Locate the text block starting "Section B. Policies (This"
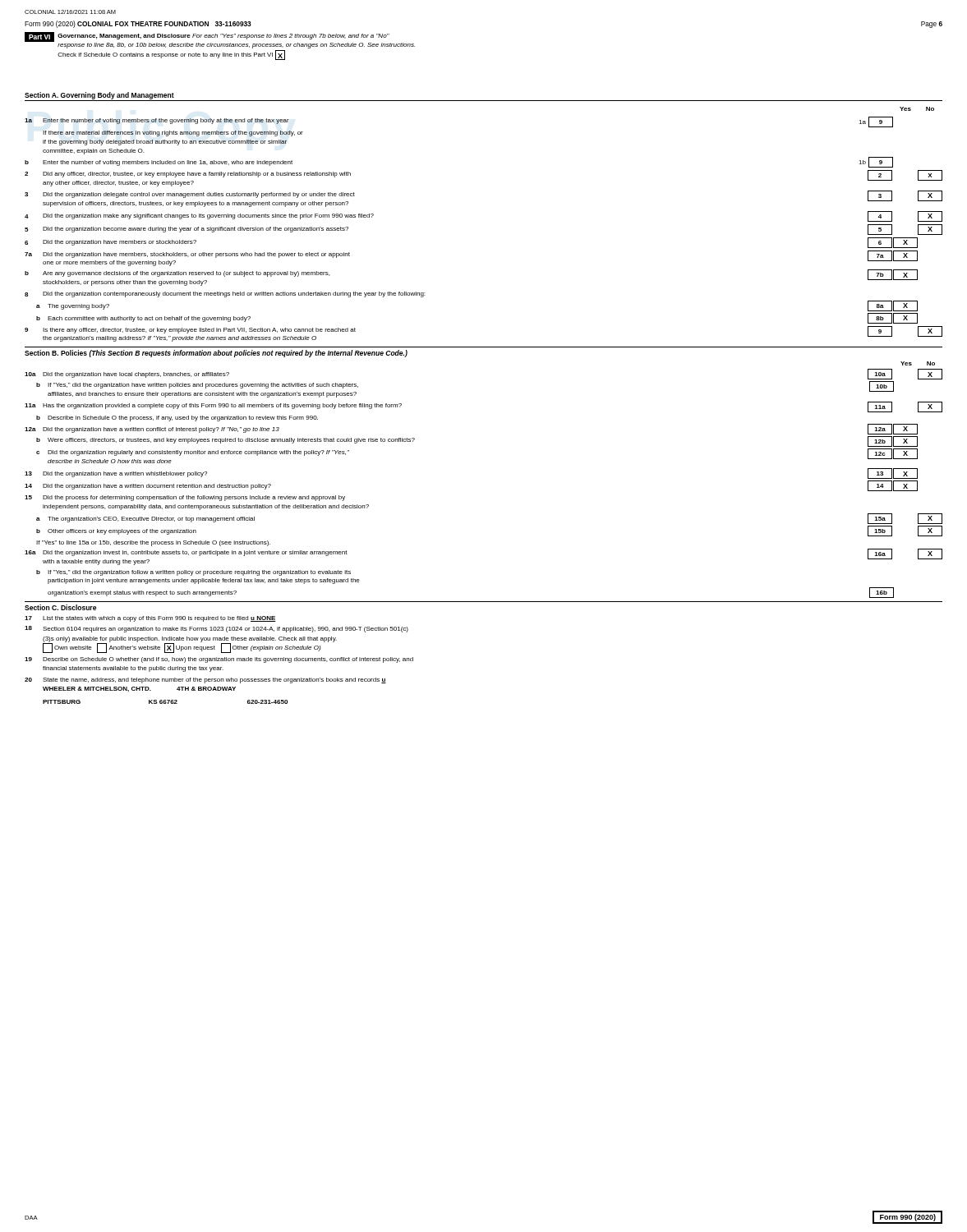 (216, 353)
